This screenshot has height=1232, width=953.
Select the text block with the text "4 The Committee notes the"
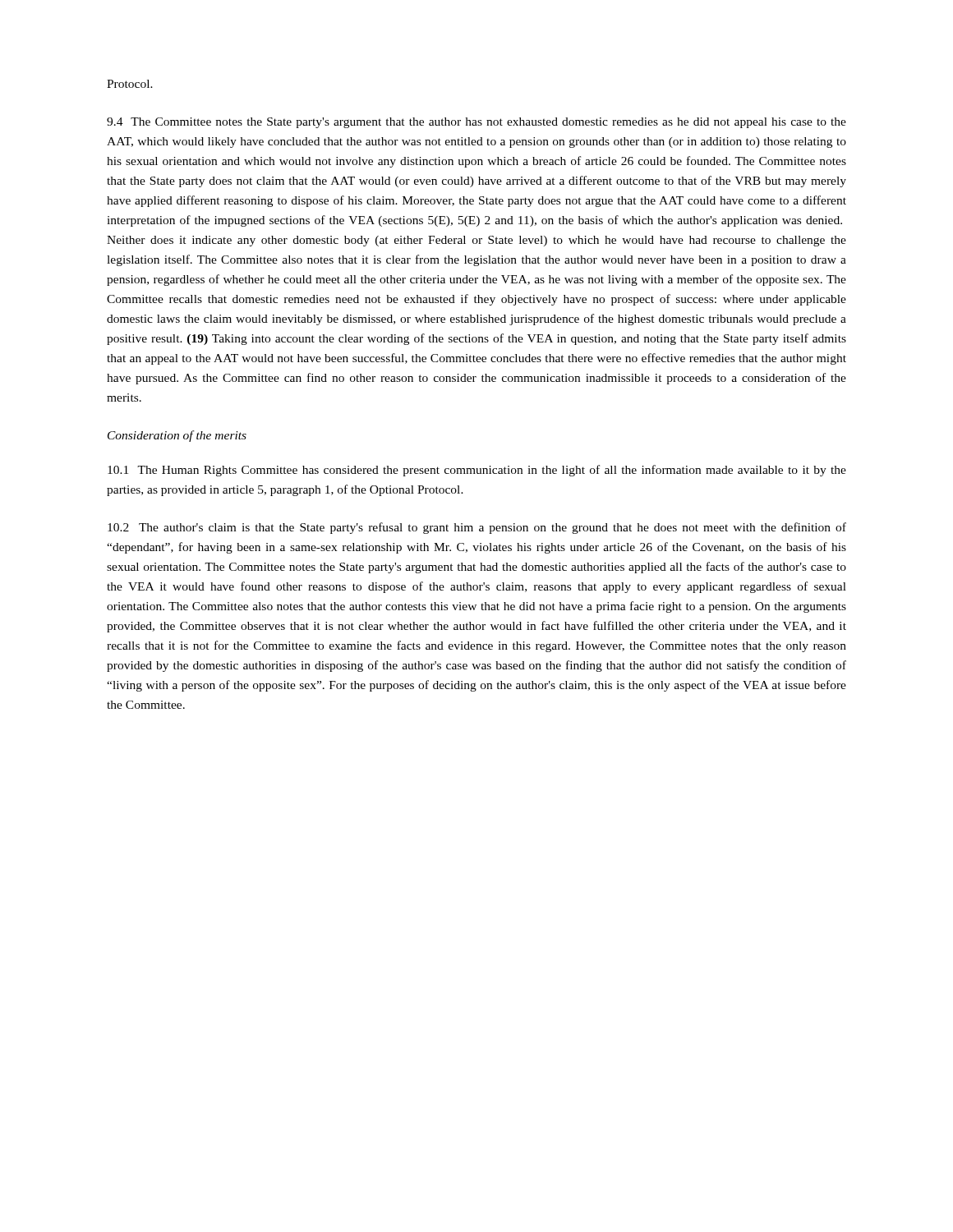pos(476,259)
